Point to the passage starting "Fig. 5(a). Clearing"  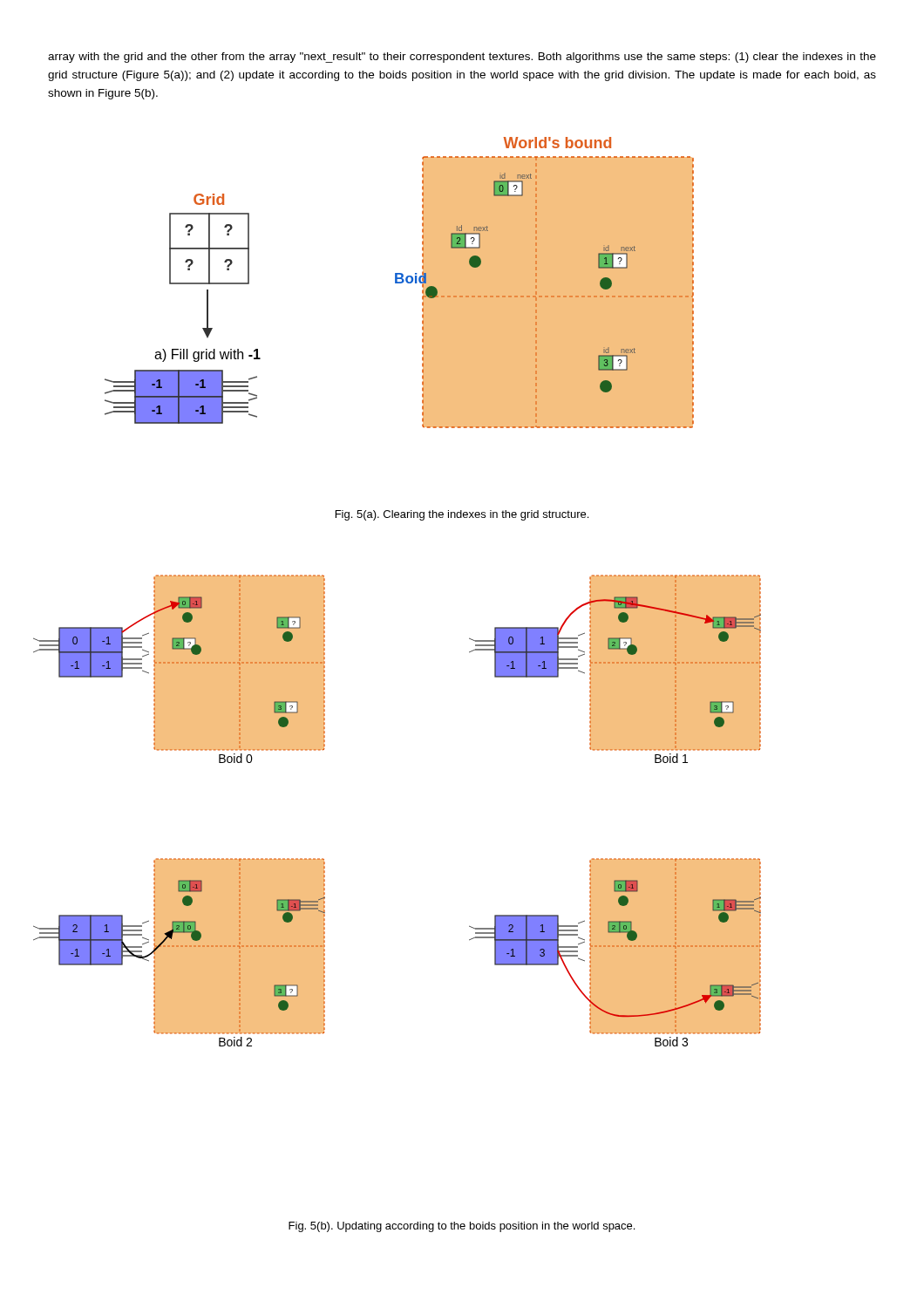[x=462, y=514]
